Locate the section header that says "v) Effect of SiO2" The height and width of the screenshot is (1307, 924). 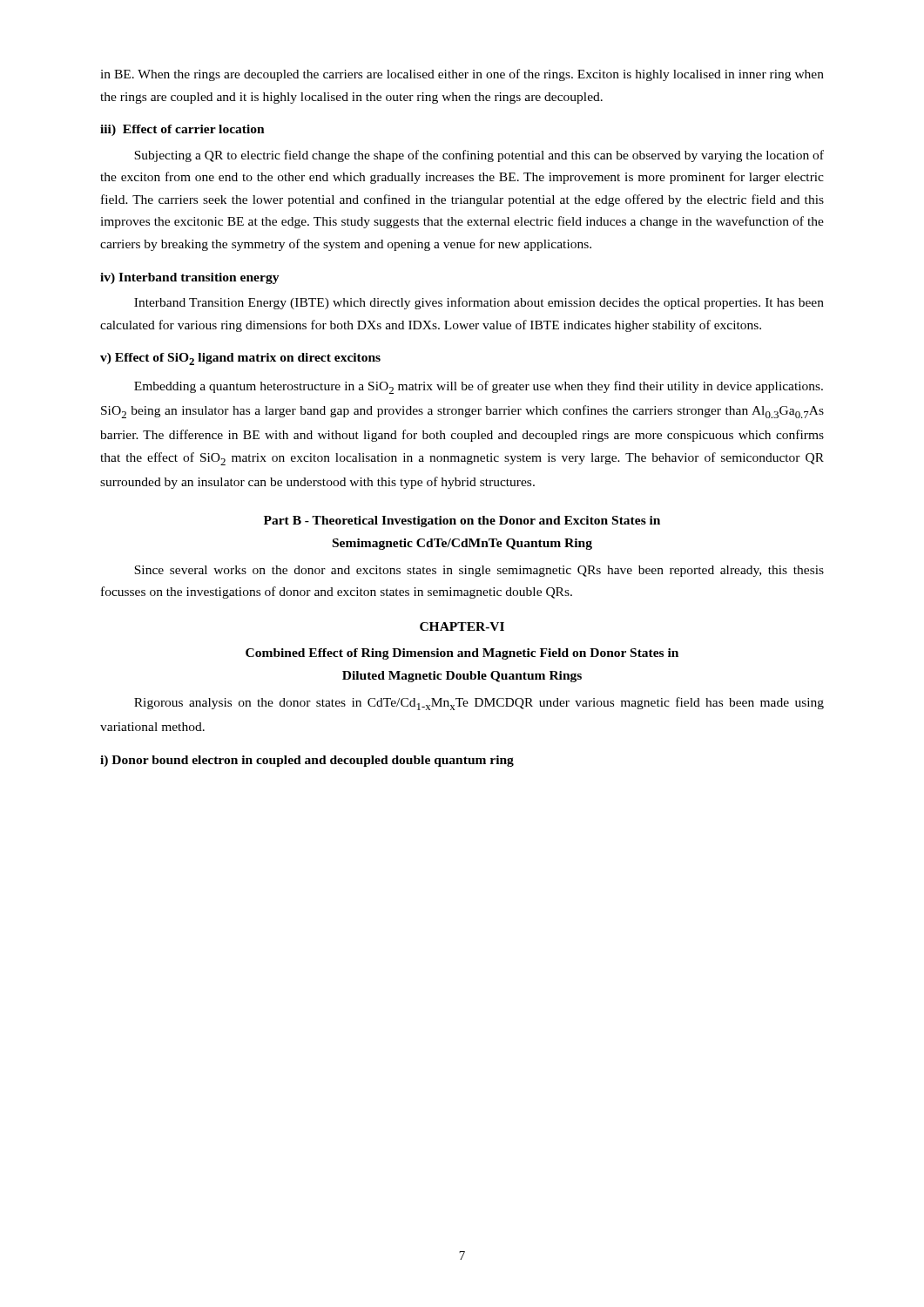(240, 359)
